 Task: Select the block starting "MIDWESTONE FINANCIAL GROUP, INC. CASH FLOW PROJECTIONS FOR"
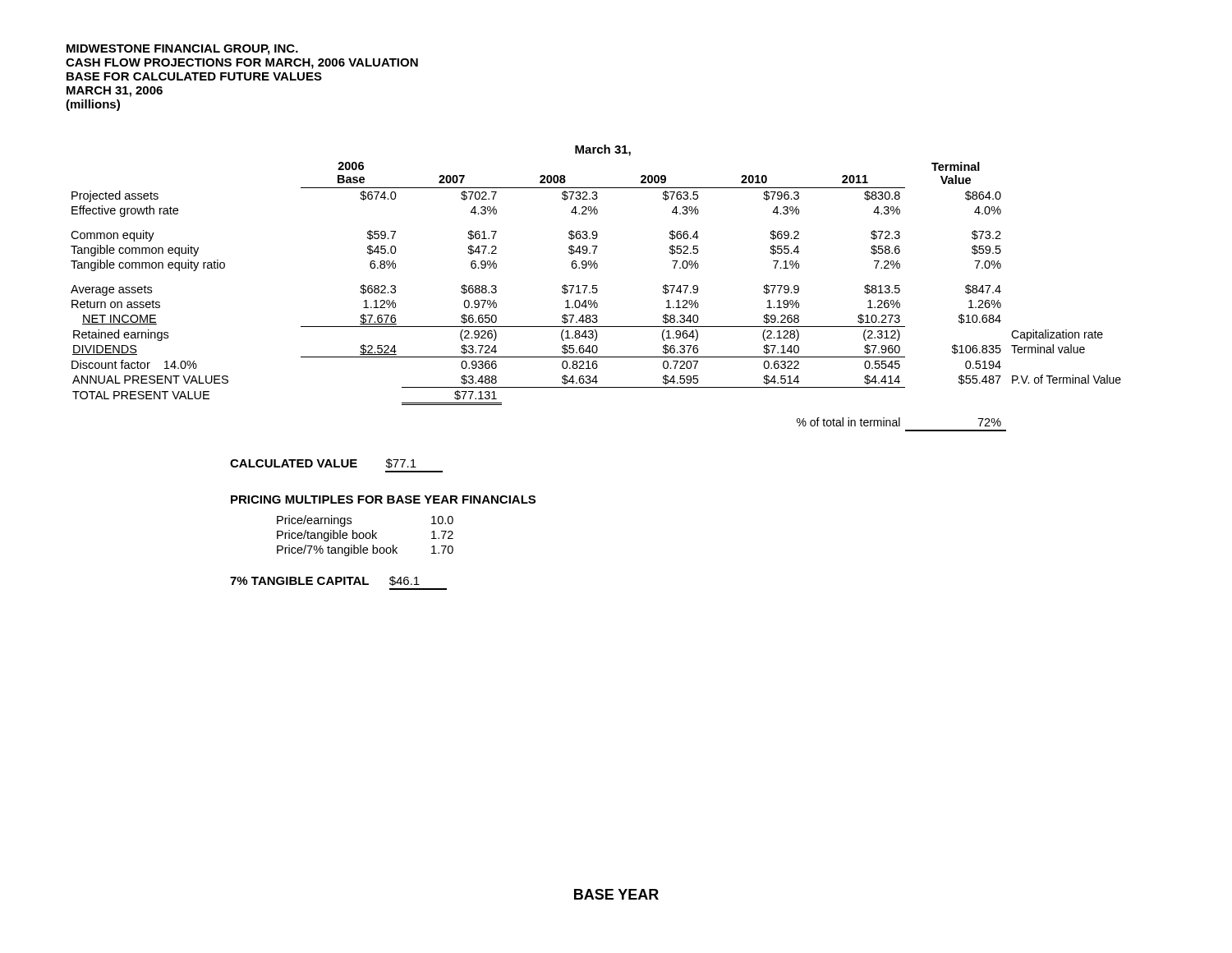(242, 76)
